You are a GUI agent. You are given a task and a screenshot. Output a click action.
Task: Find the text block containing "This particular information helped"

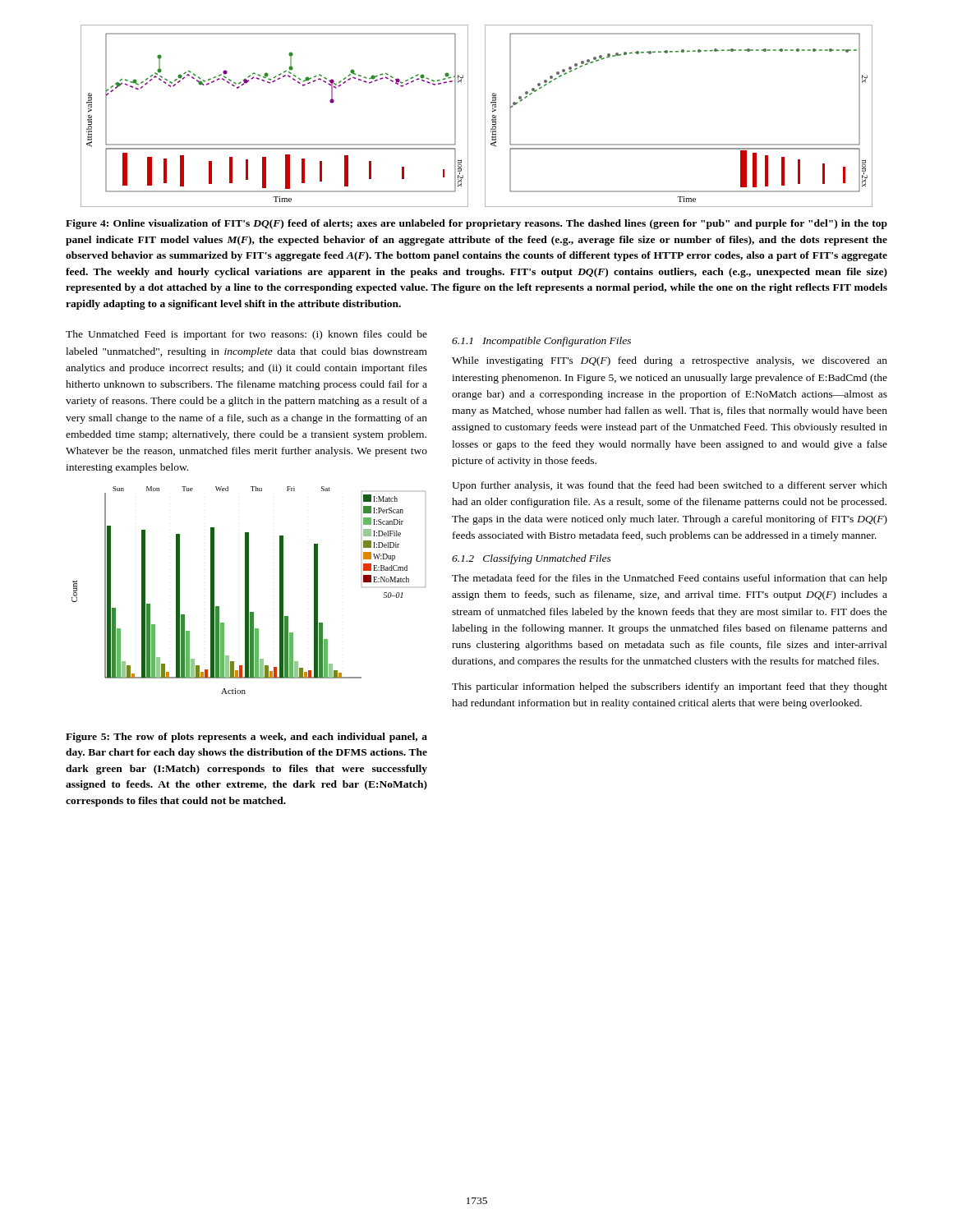pyautogui.click(x=670, y=694)
